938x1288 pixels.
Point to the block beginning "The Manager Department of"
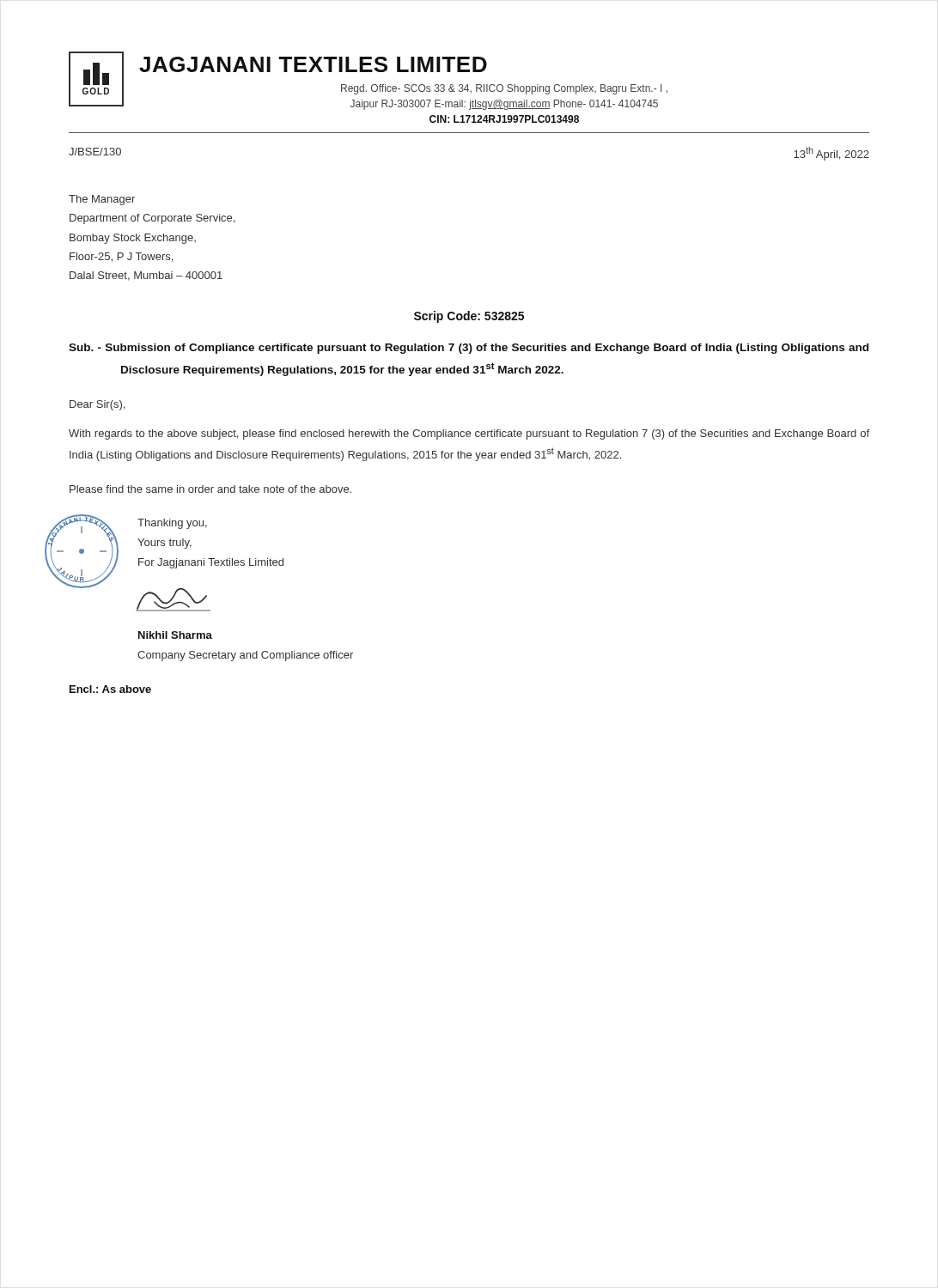[x=152, y=237]
